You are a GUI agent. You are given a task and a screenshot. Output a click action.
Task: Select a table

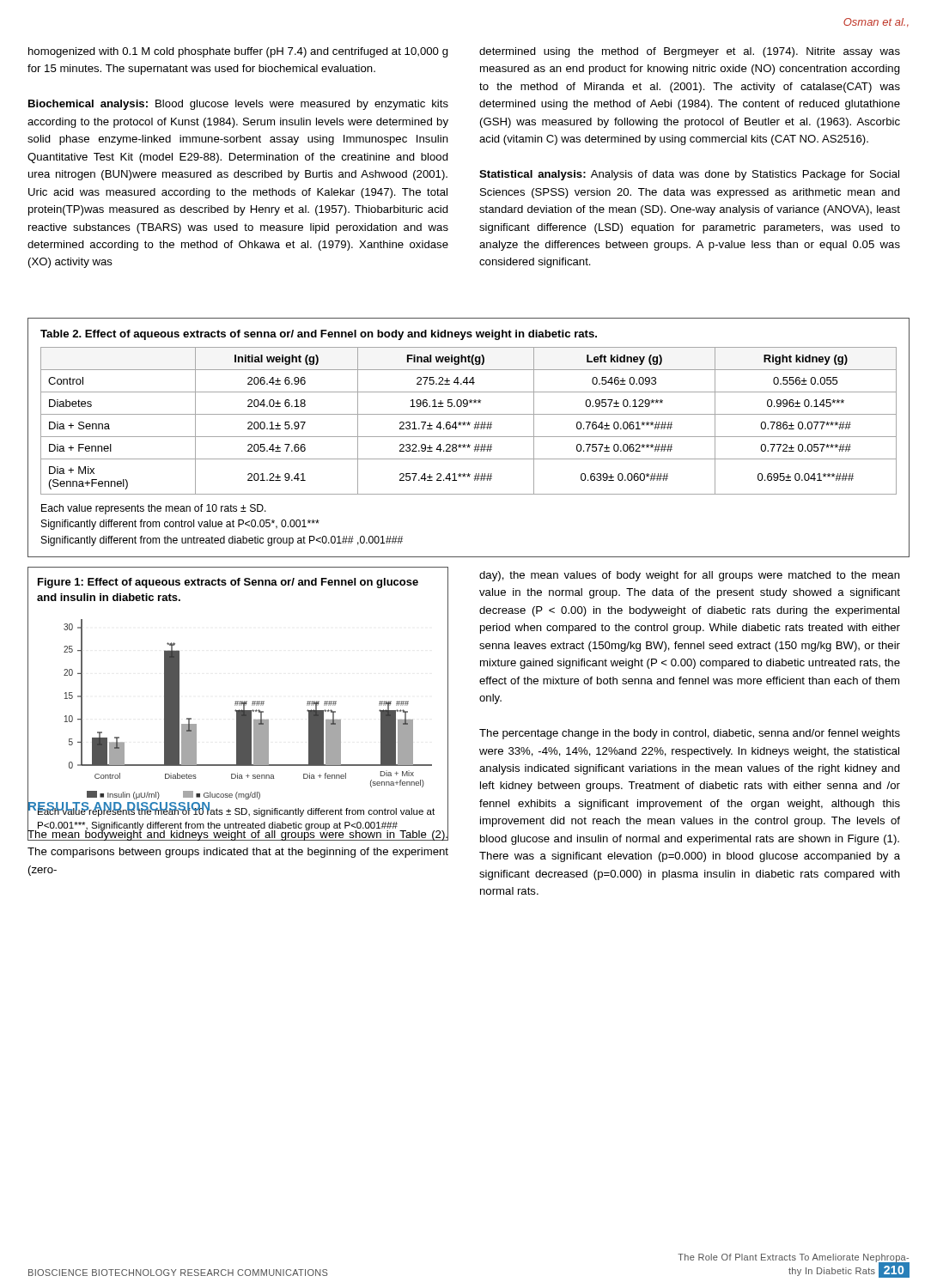coord(468,437)
